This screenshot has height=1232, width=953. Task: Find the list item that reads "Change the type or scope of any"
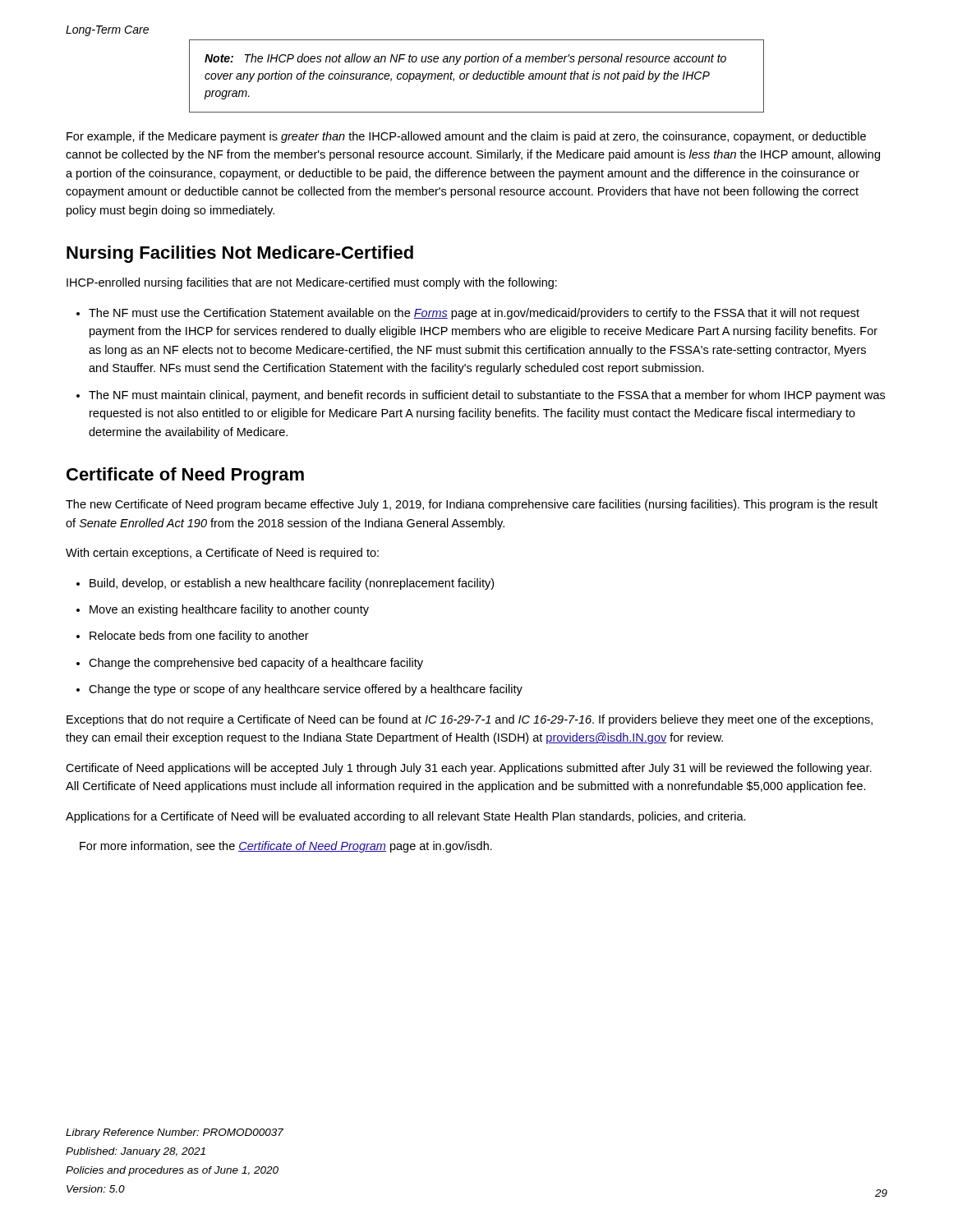click(x=488, y=690)
